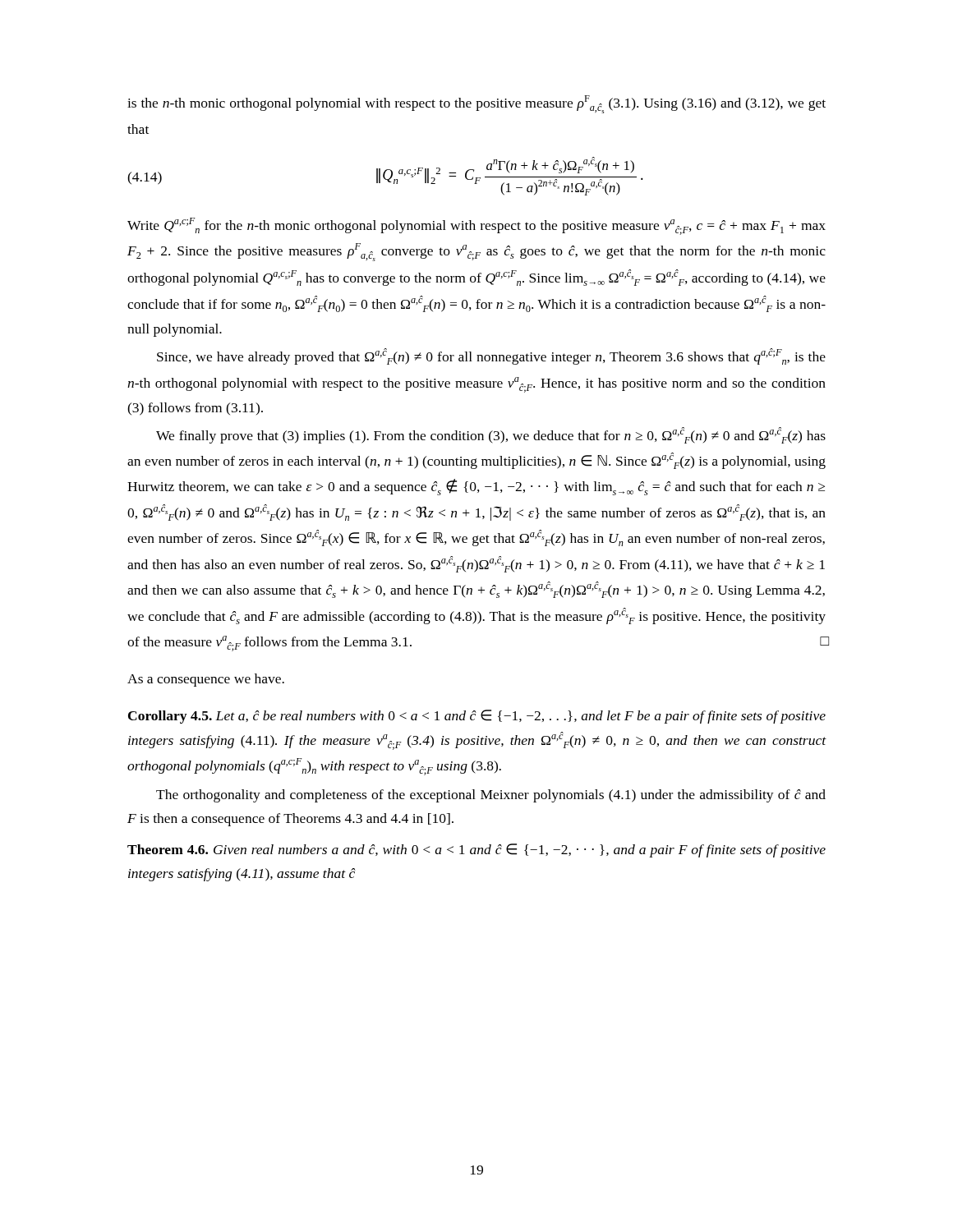Click on the text block that reads "The orthogonality and completeness"
953x1232 pixels.
point(476,806)
